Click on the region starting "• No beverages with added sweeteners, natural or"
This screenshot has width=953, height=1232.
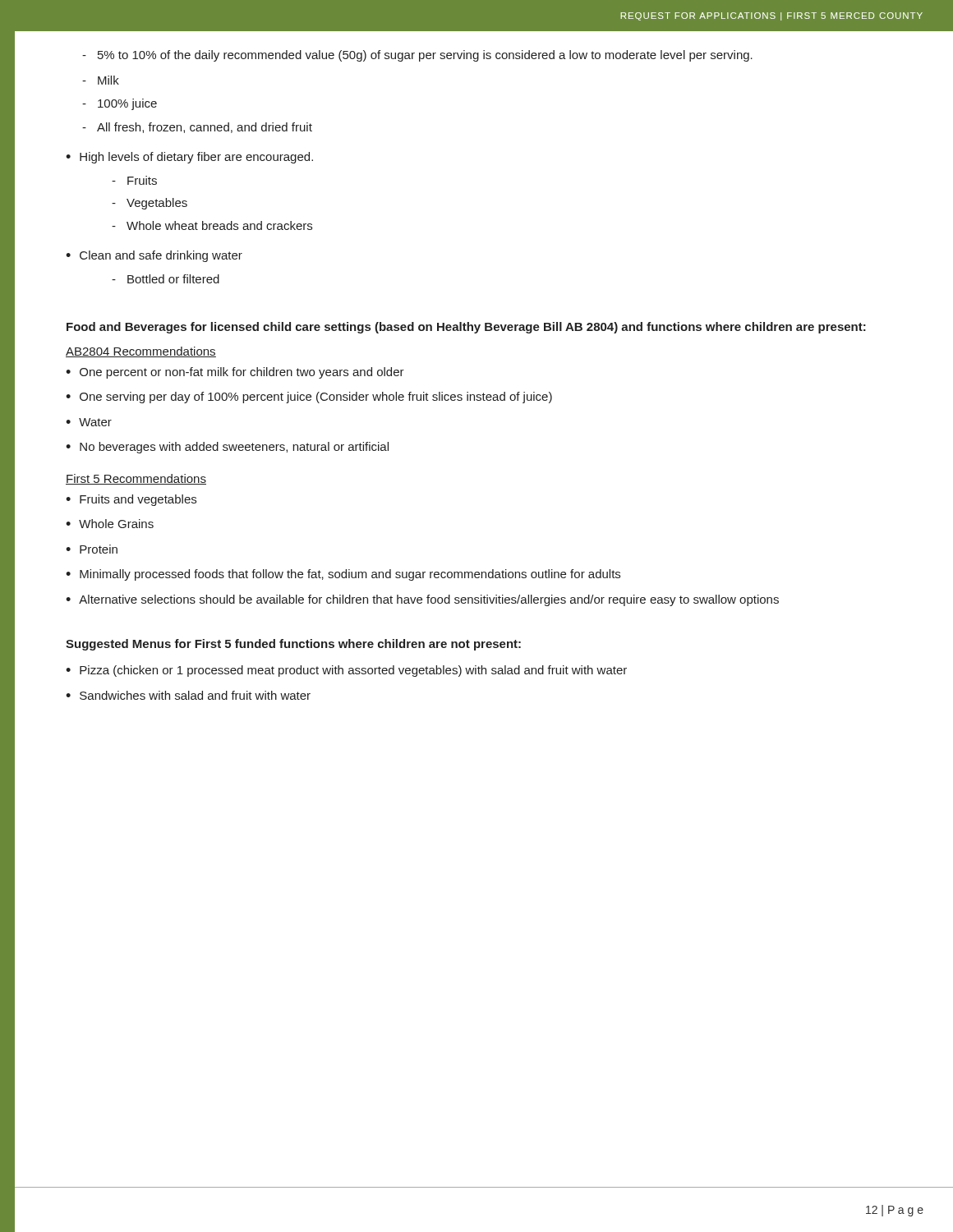[x=228, y=447]
